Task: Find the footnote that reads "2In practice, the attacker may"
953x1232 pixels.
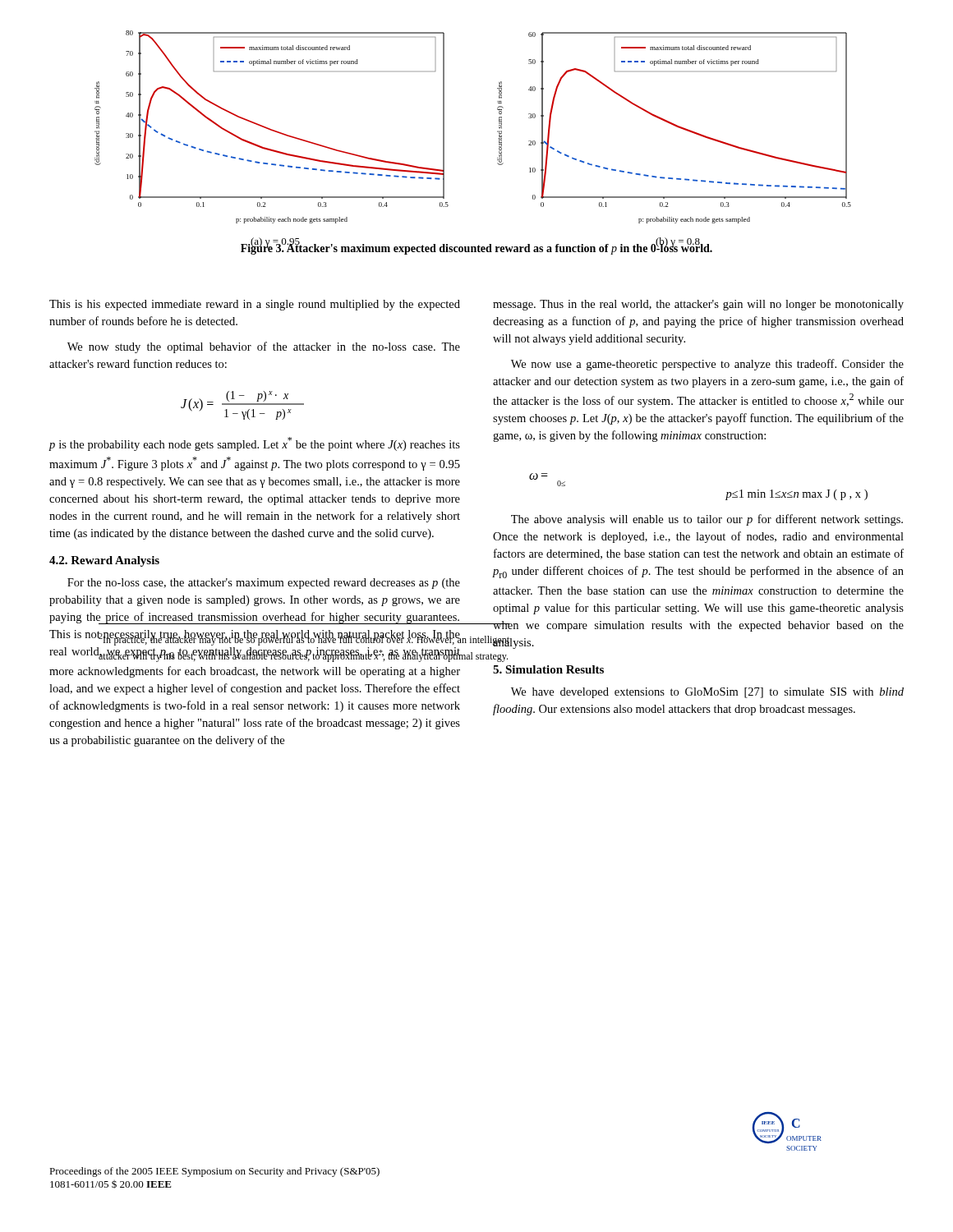Action: tap(304, 647)
